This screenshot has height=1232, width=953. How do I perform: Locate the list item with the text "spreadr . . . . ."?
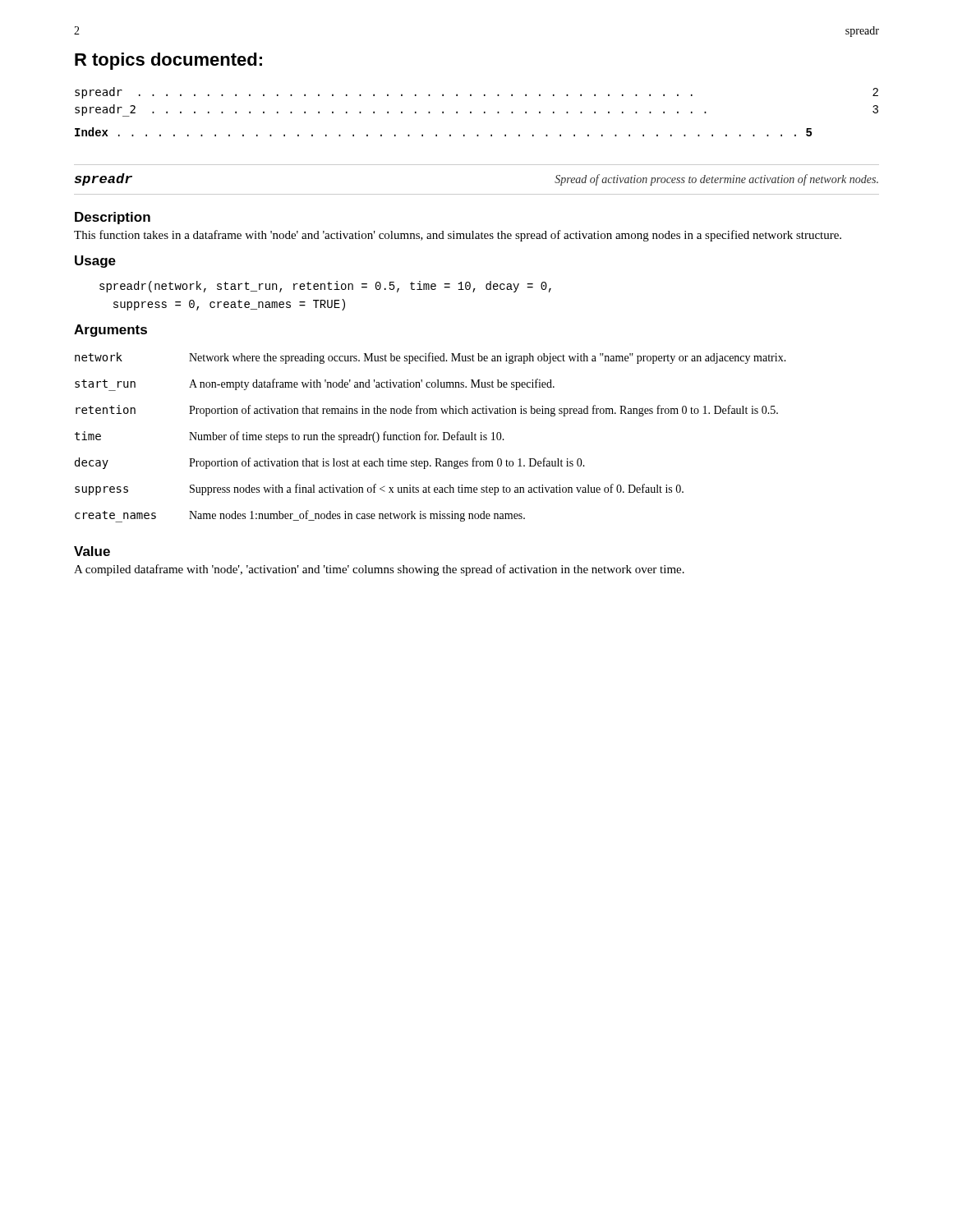point(476,92)
